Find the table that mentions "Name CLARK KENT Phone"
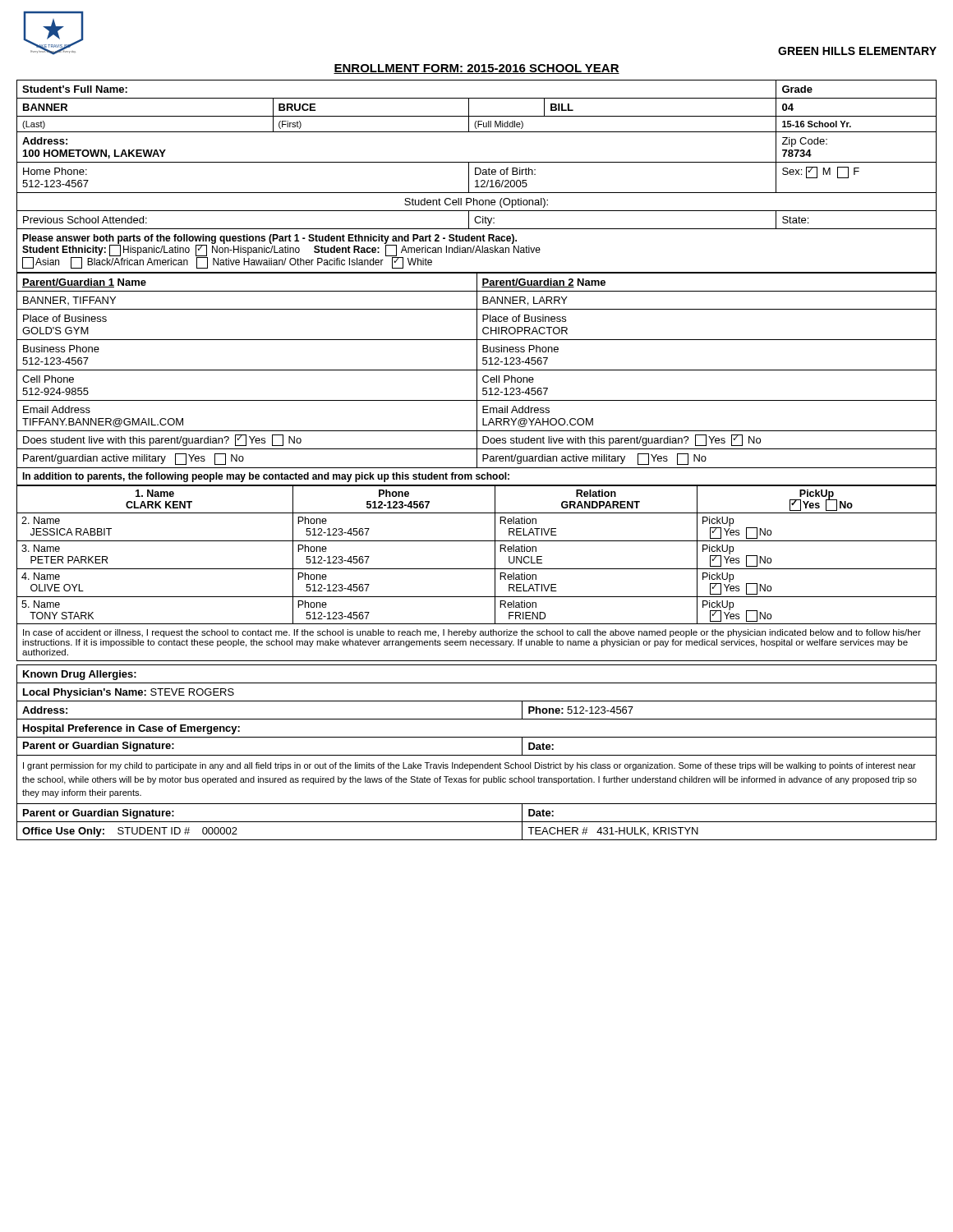Image resolution: width=953 pixels, height=1232 pixels. 476,555
